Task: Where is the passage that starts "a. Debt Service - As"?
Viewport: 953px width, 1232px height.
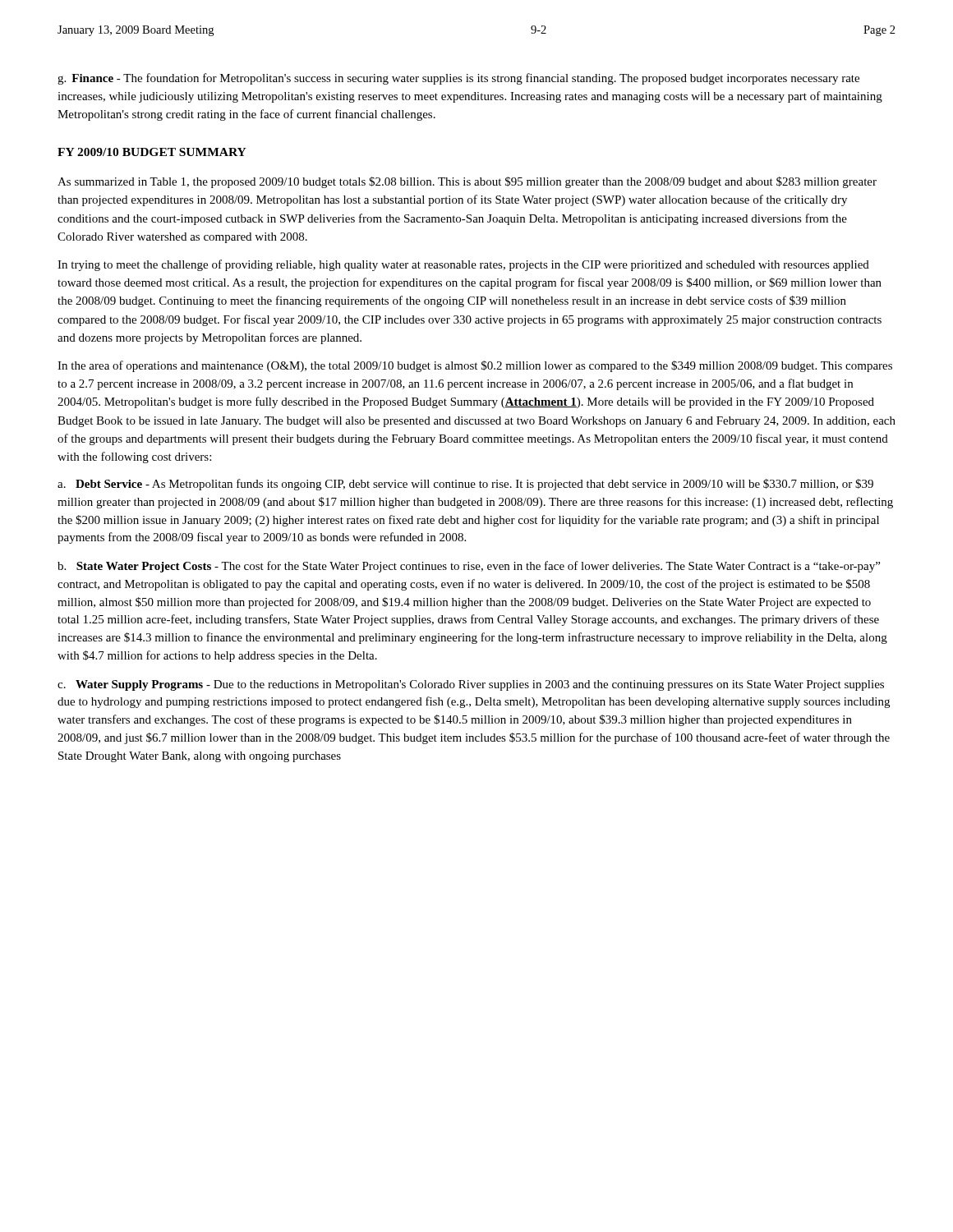Action: pos(475,511)
